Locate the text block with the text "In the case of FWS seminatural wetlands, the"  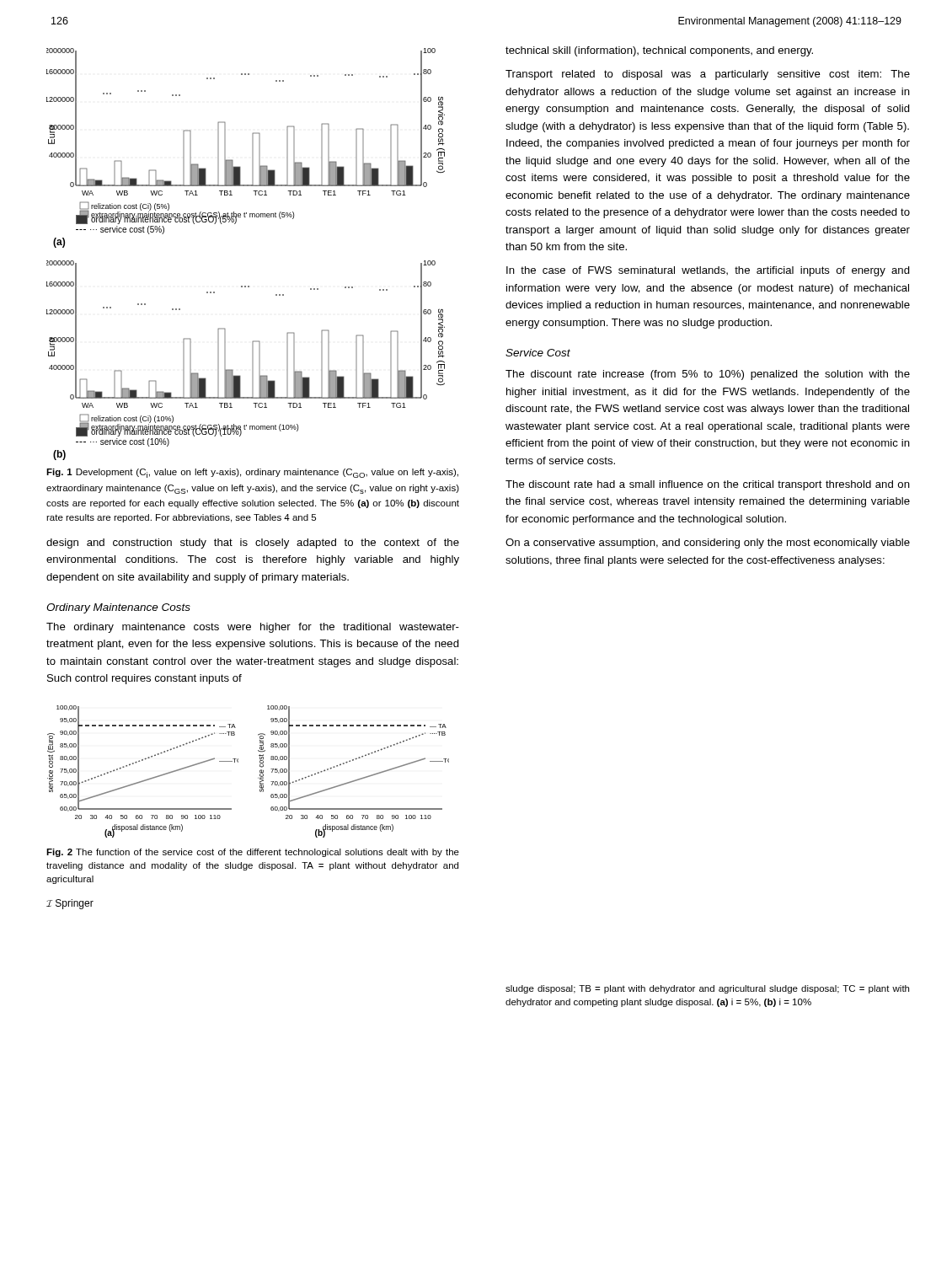click(x=708, y=296)
